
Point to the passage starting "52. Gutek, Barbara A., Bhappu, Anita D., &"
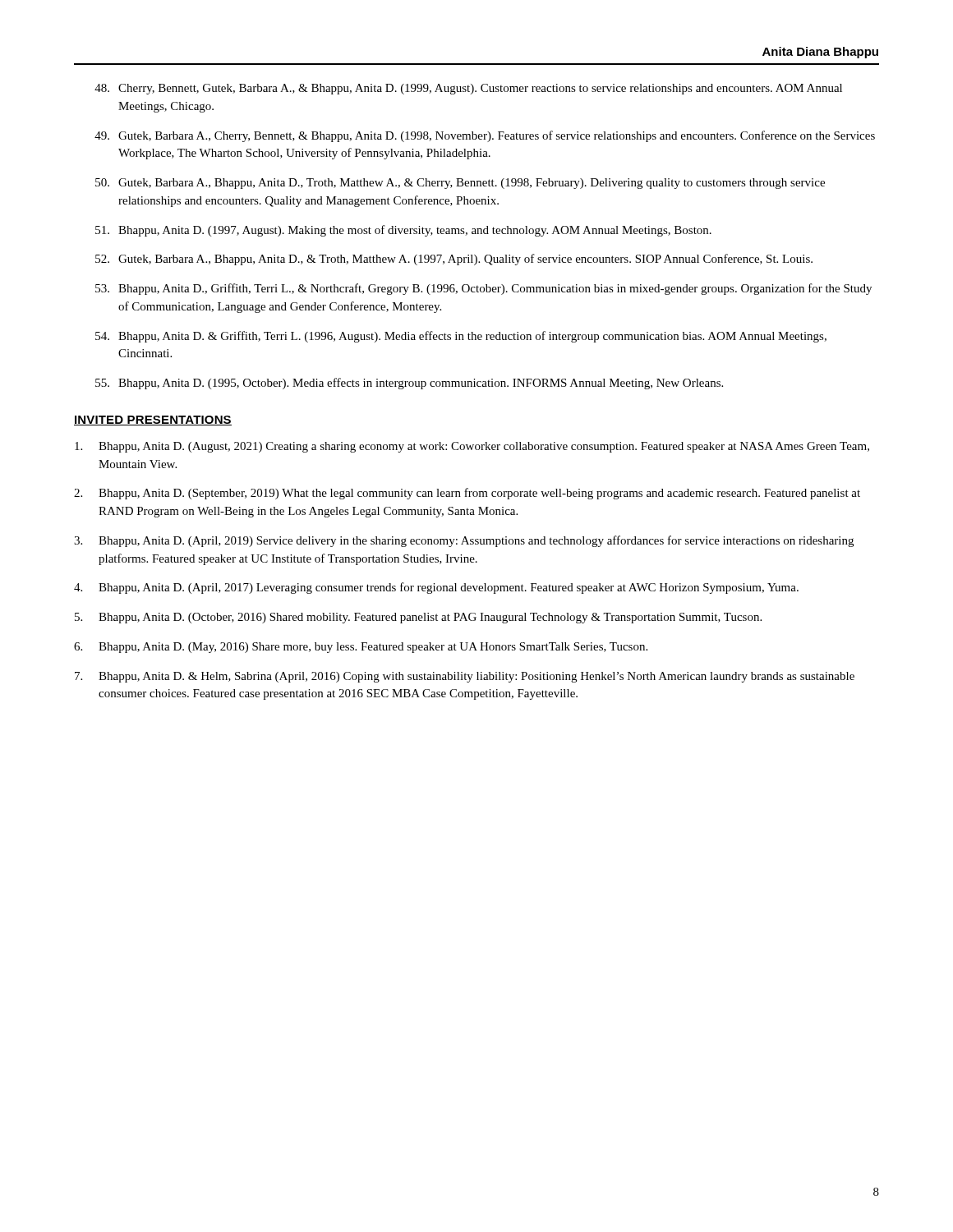tap(476, 260)
